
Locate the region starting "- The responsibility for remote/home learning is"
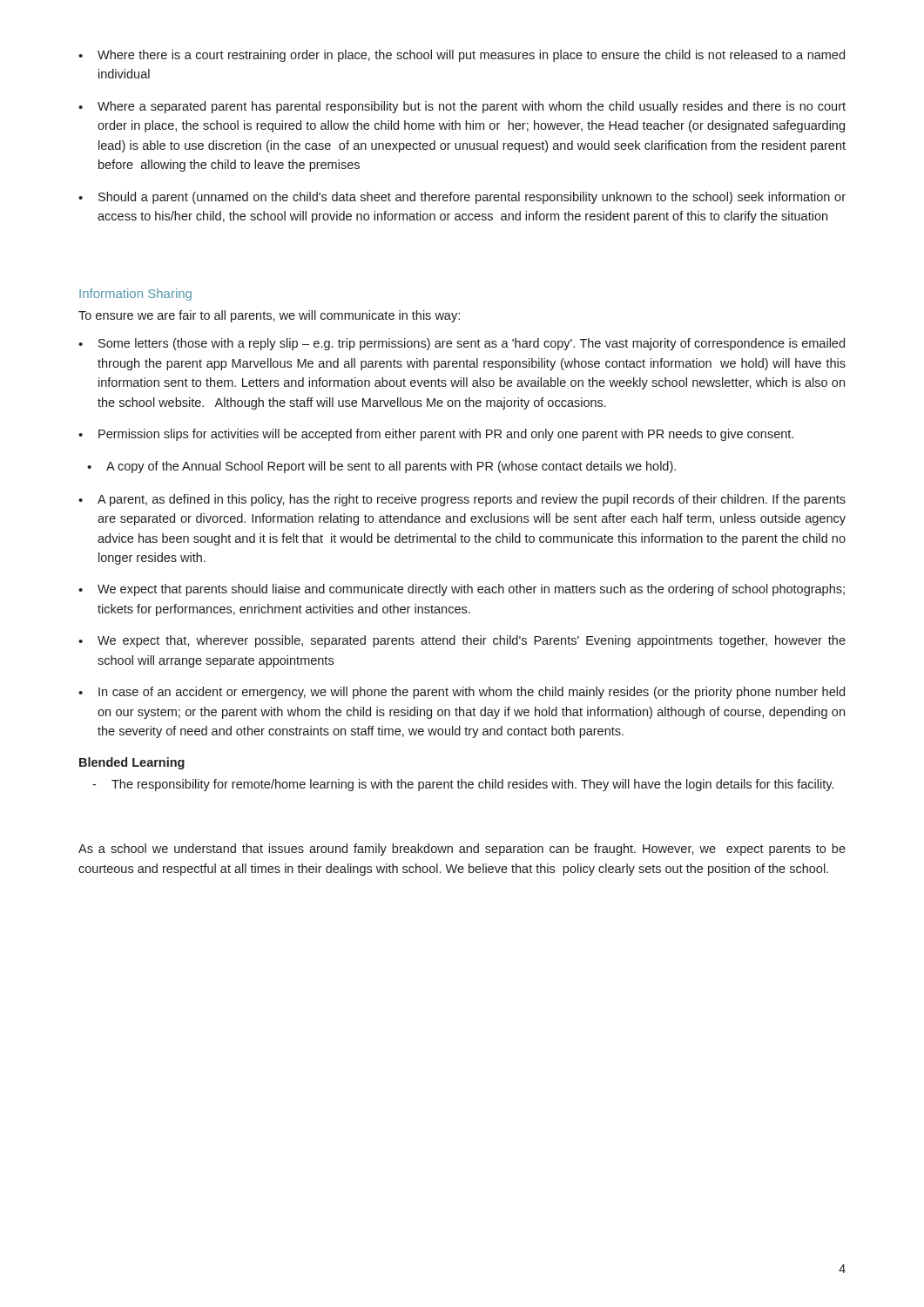469,784
